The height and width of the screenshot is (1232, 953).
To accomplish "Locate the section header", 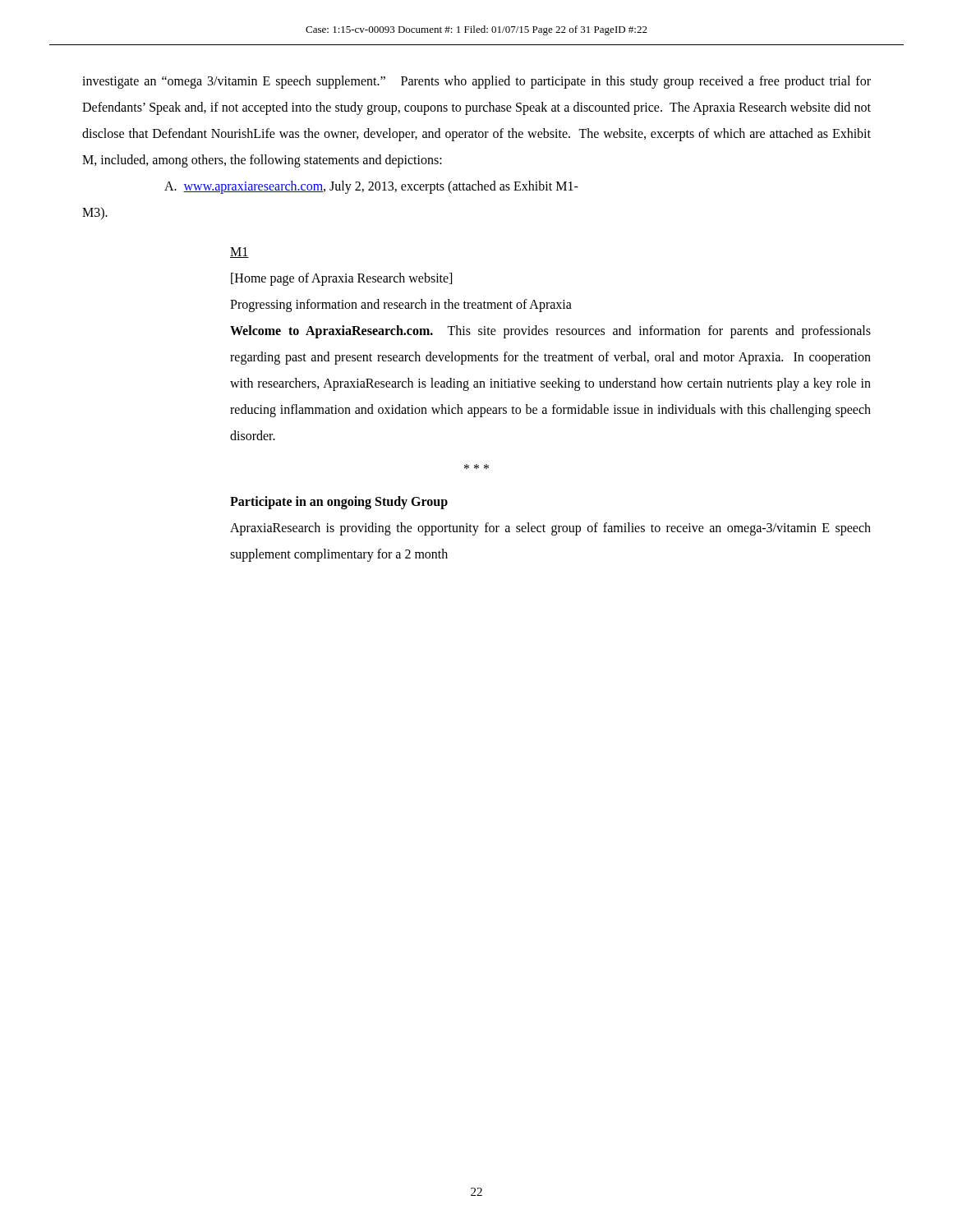I will [339, 501].
